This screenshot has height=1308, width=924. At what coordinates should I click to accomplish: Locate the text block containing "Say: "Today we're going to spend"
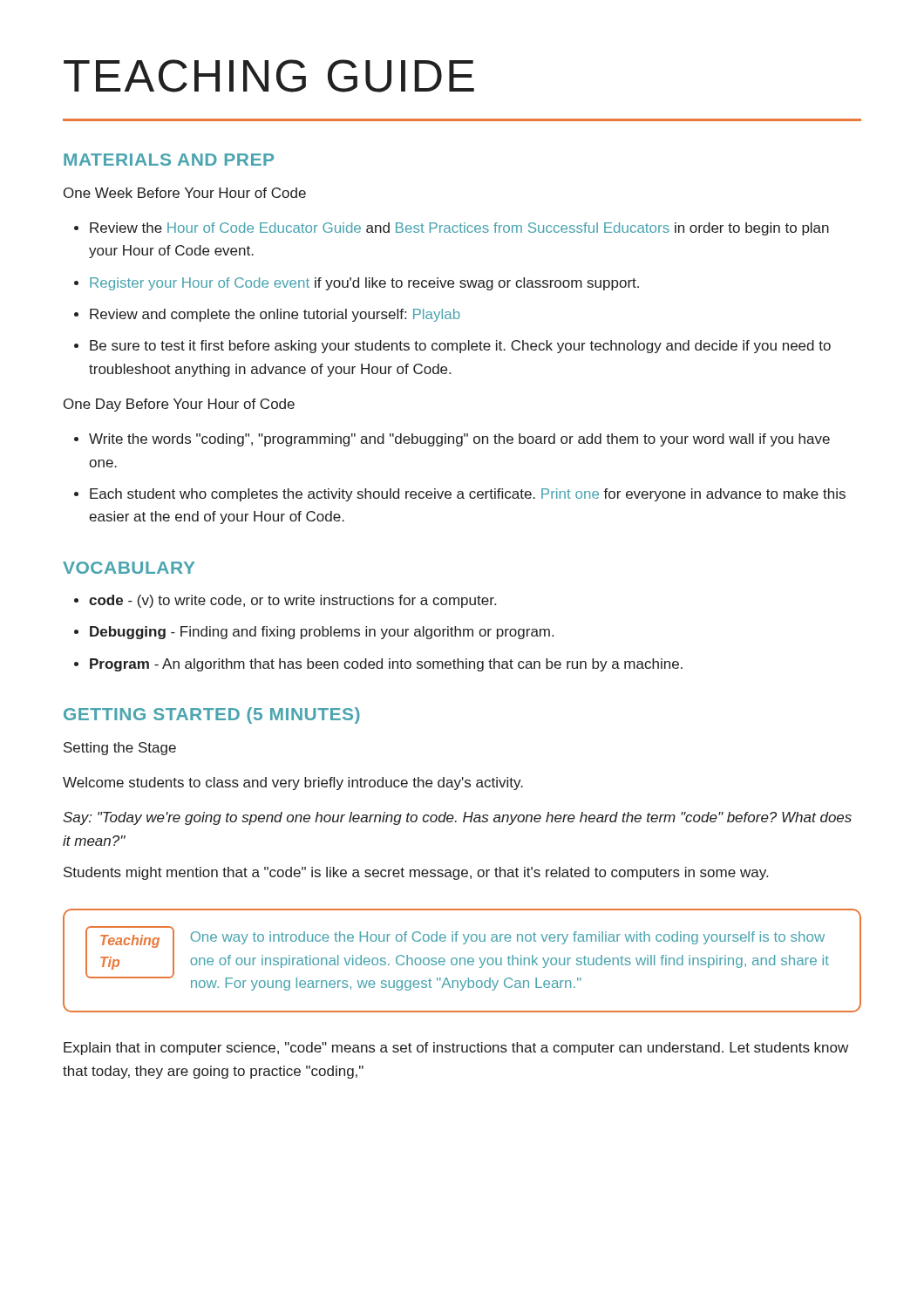coord(457,829)
